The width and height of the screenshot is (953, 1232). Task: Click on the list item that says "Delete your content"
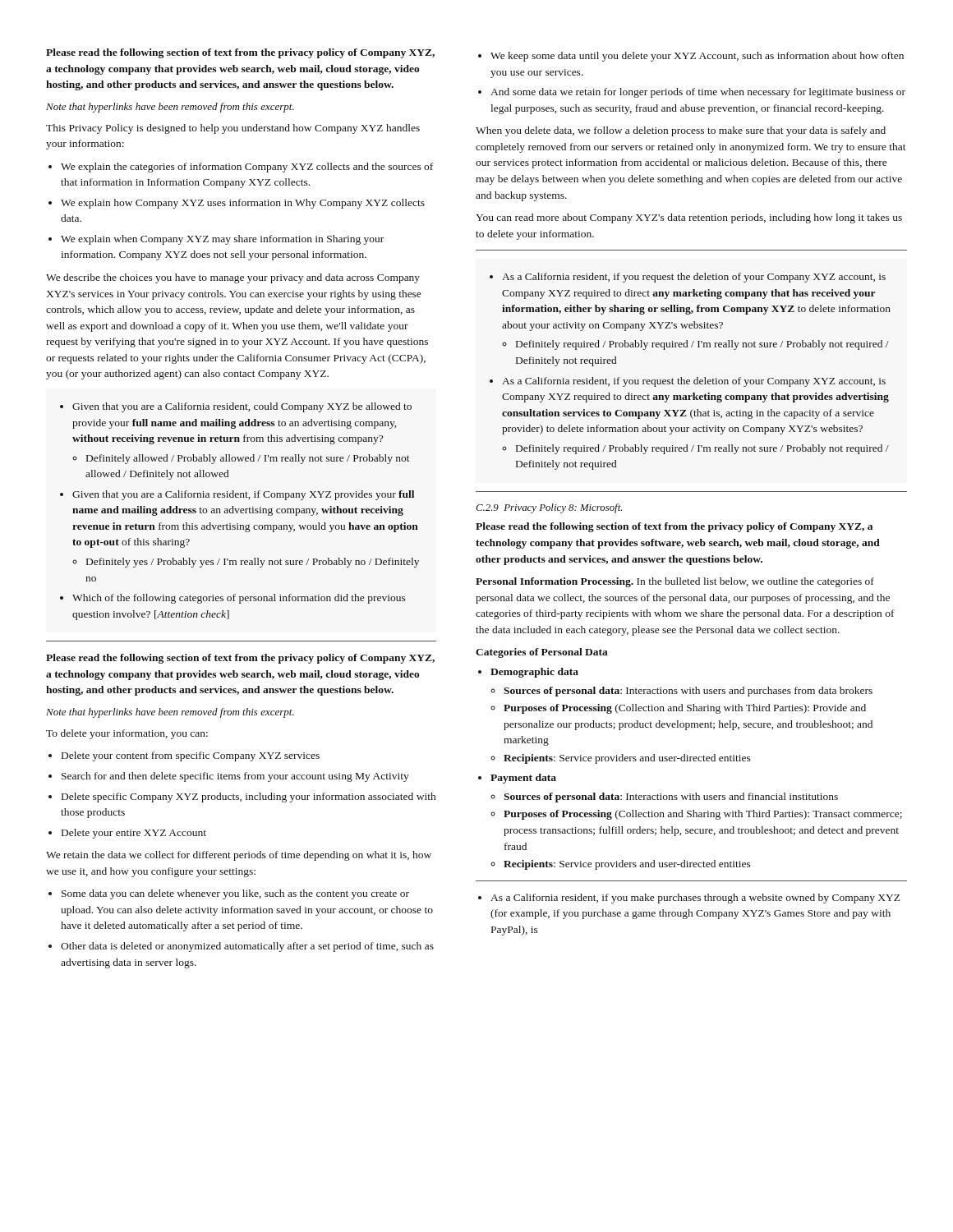point(241,794)
